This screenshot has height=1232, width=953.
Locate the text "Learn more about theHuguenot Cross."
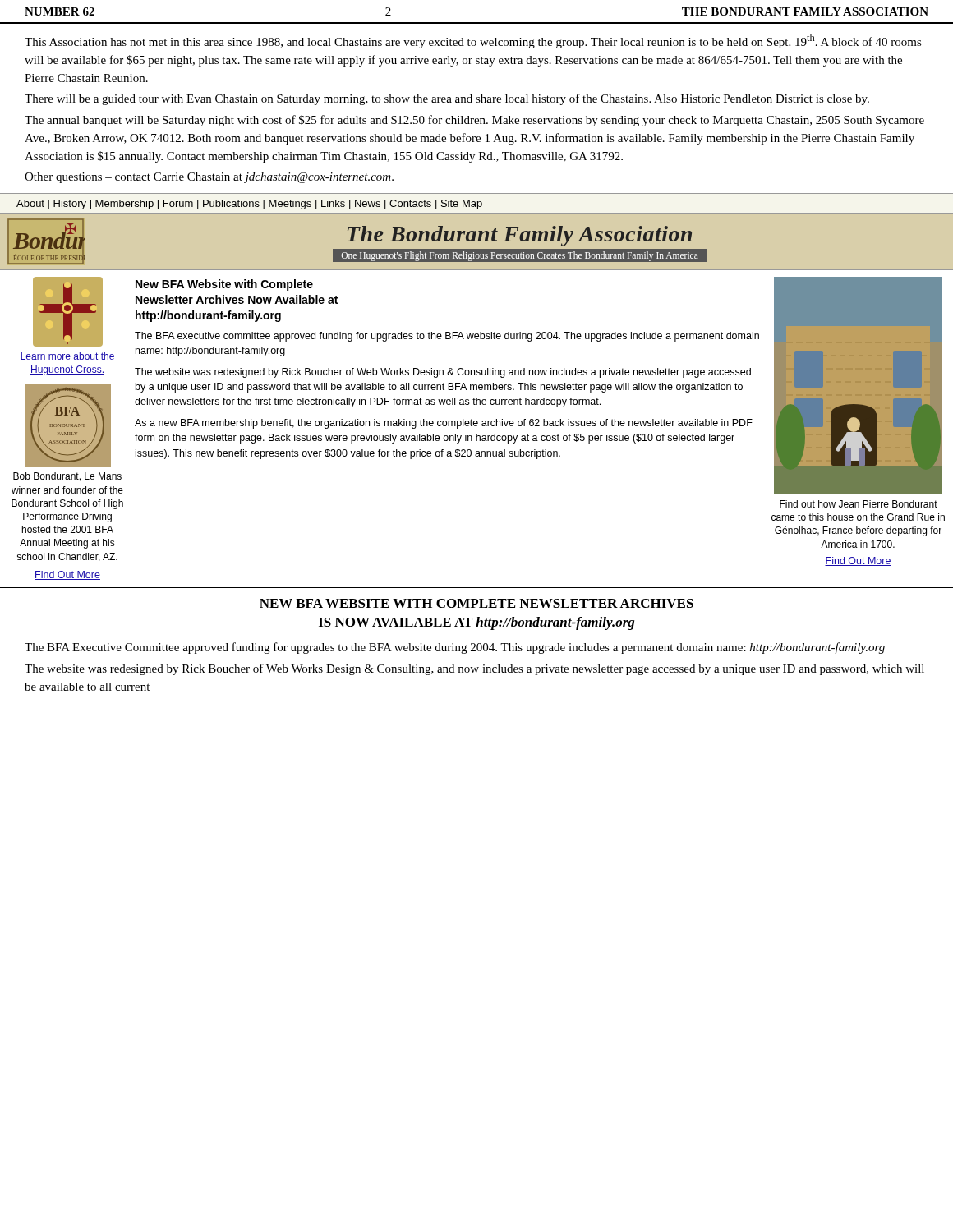pyautogui.click(x=67, y=363)
